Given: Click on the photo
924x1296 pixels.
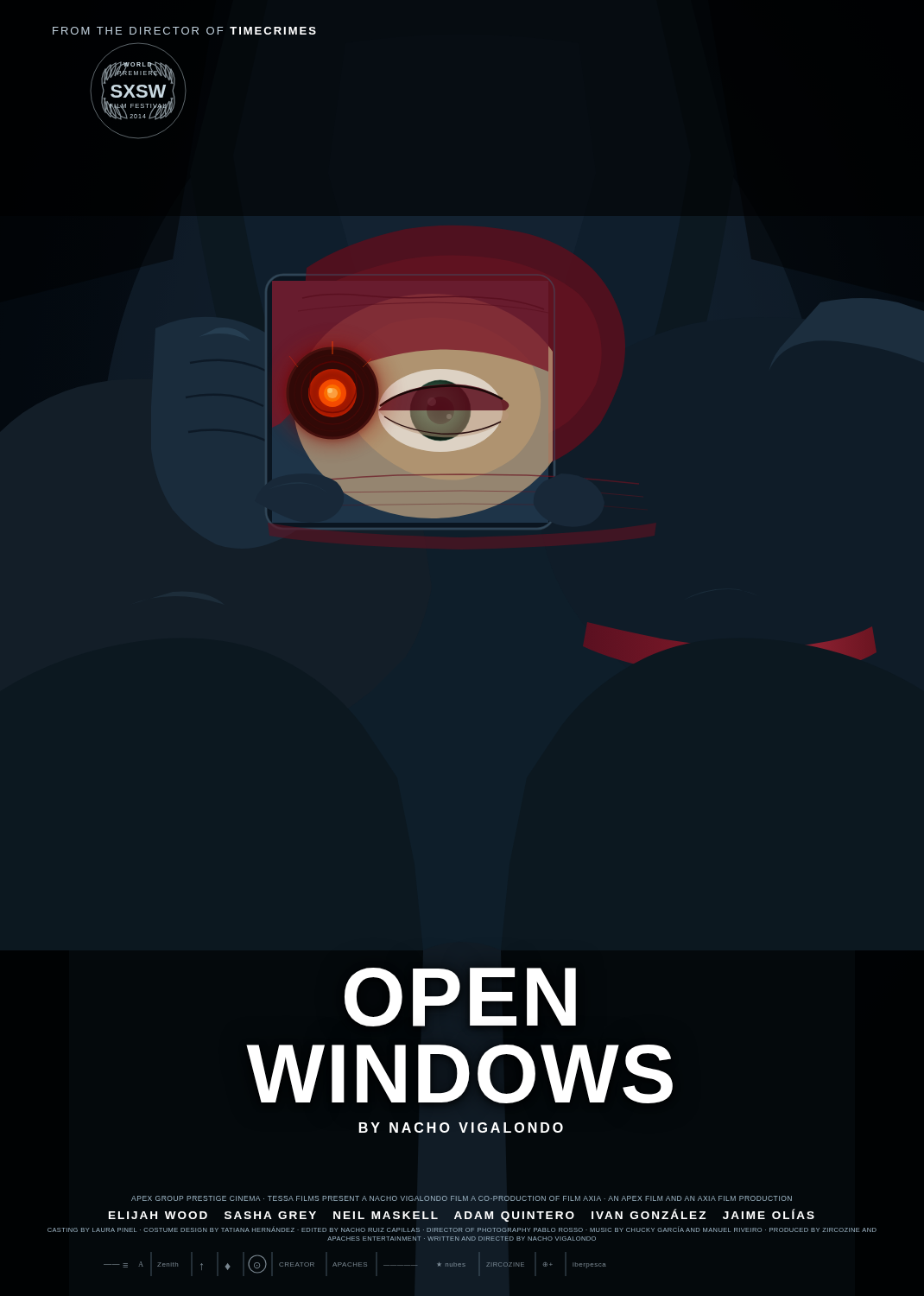Looking at the screenshot, I should [x=462, y=648].
